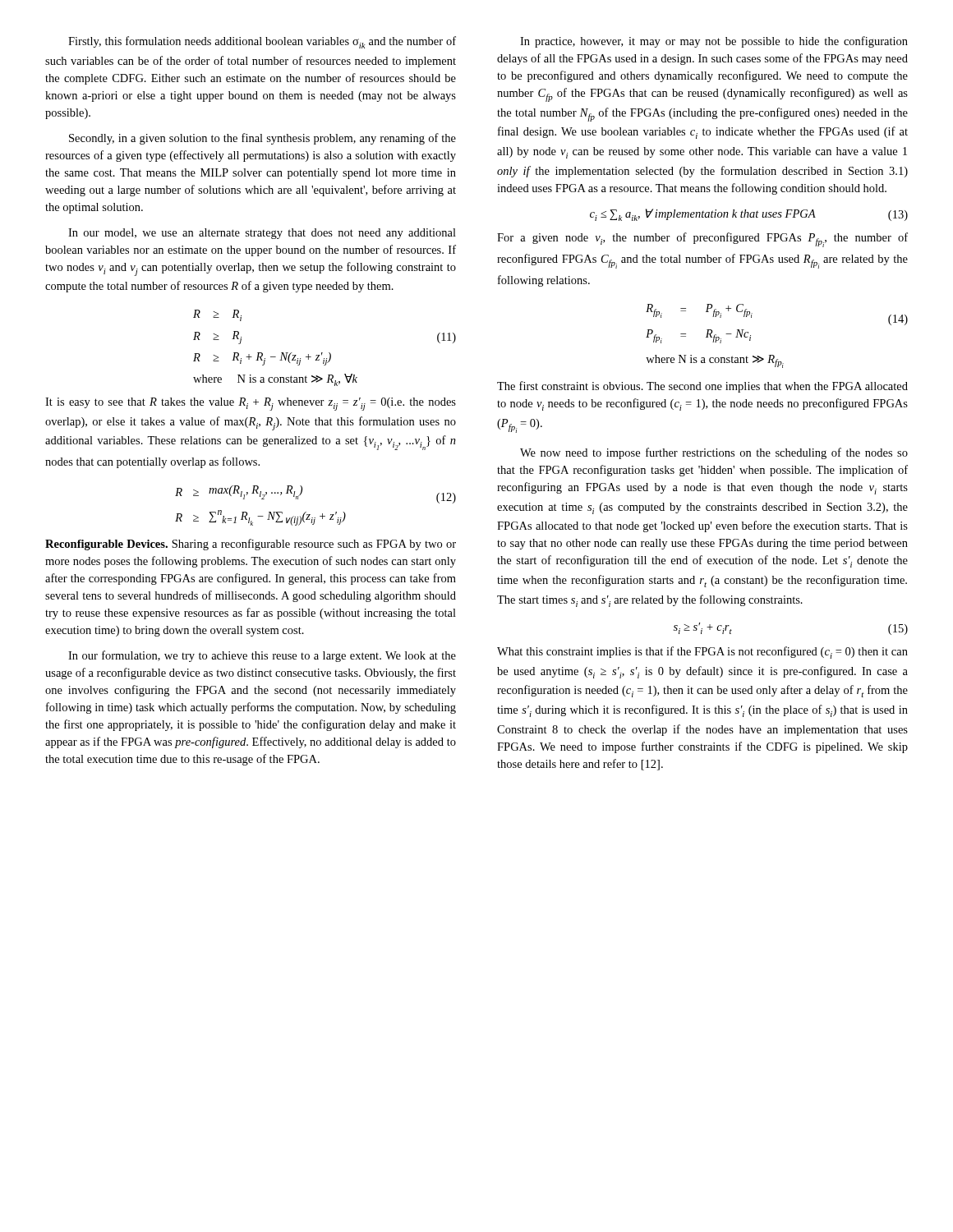This screenshot has height=1232, width=953.
Task: Locate the text block that reads "In practice, however, it may or"
Action: [x=702, y=115]
